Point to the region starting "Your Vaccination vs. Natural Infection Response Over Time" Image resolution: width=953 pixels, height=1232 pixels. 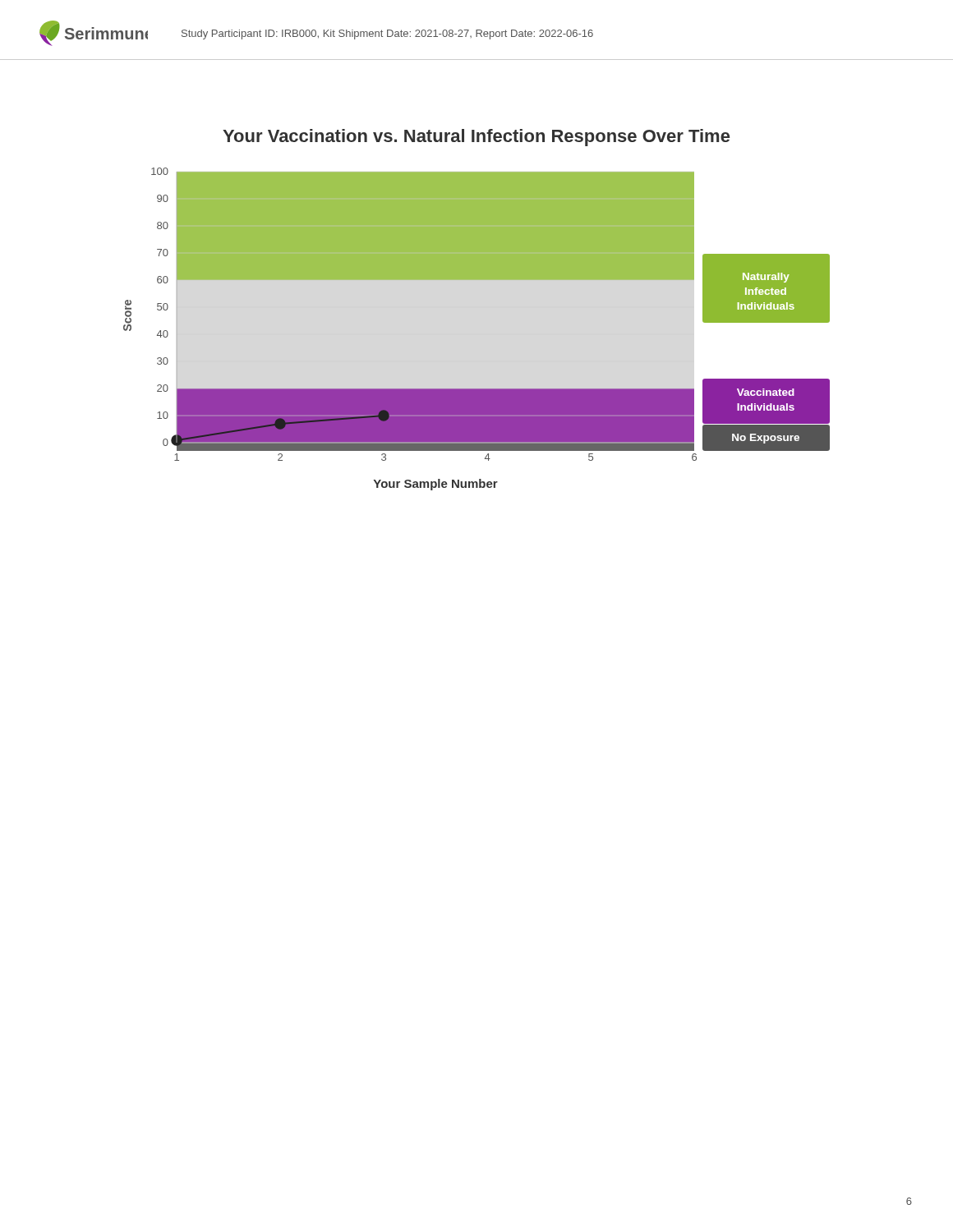pyautogui.click(x=476, y=136)
